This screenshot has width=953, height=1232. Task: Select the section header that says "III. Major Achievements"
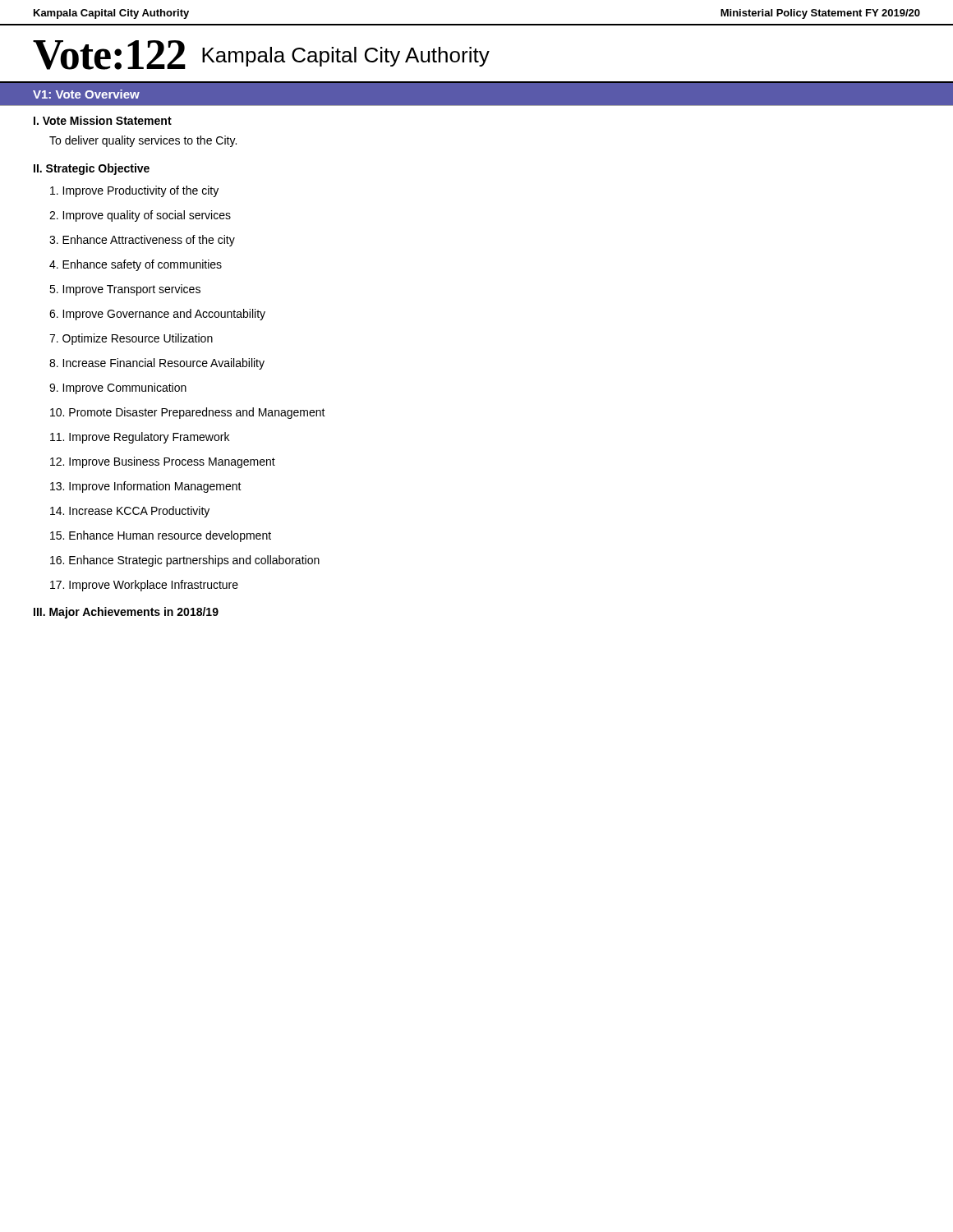click(x=126, y=612)
